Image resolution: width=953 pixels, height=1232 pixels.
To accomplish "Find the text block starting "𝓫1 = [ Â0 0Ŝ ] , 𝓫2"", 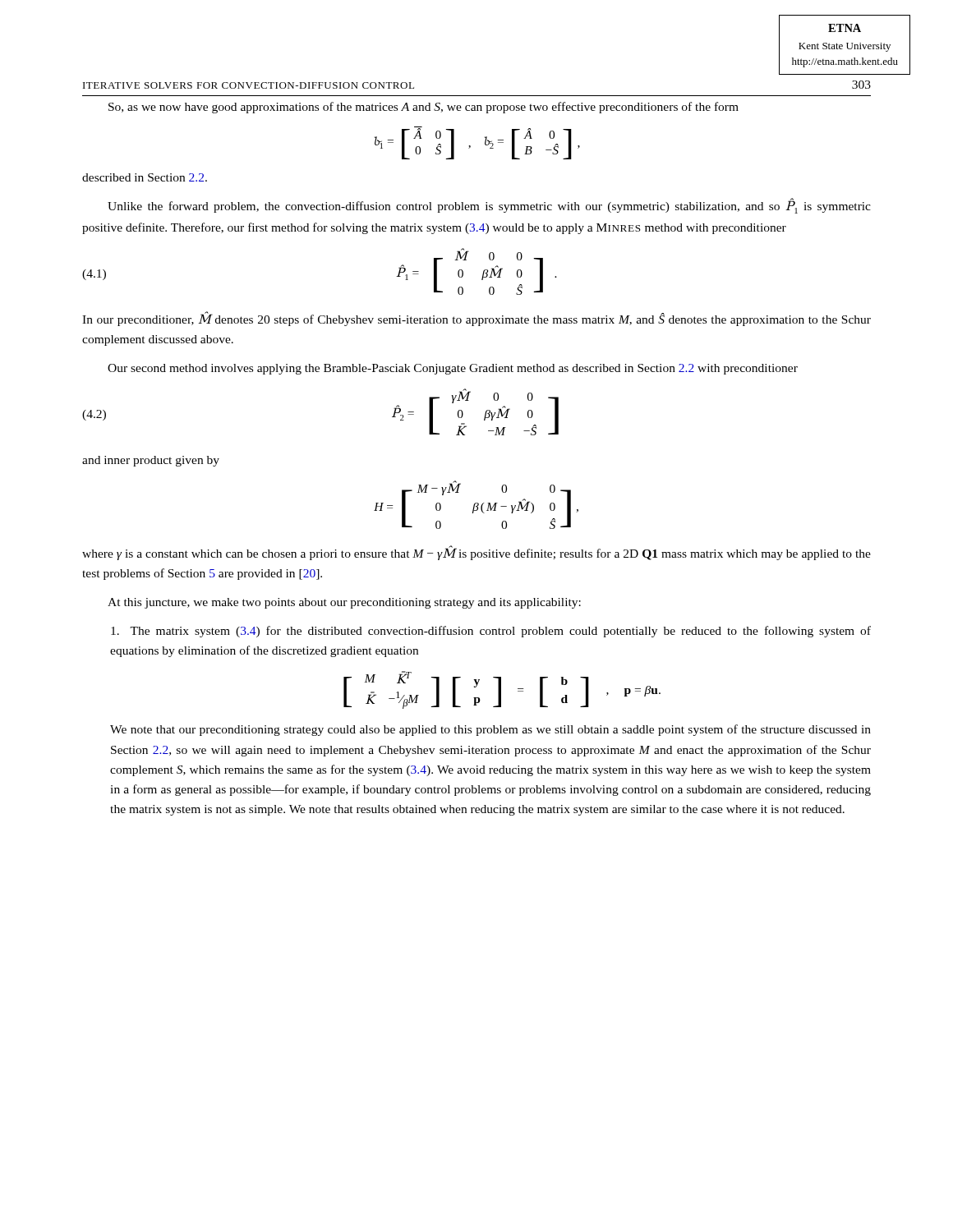I will point(476,142).
